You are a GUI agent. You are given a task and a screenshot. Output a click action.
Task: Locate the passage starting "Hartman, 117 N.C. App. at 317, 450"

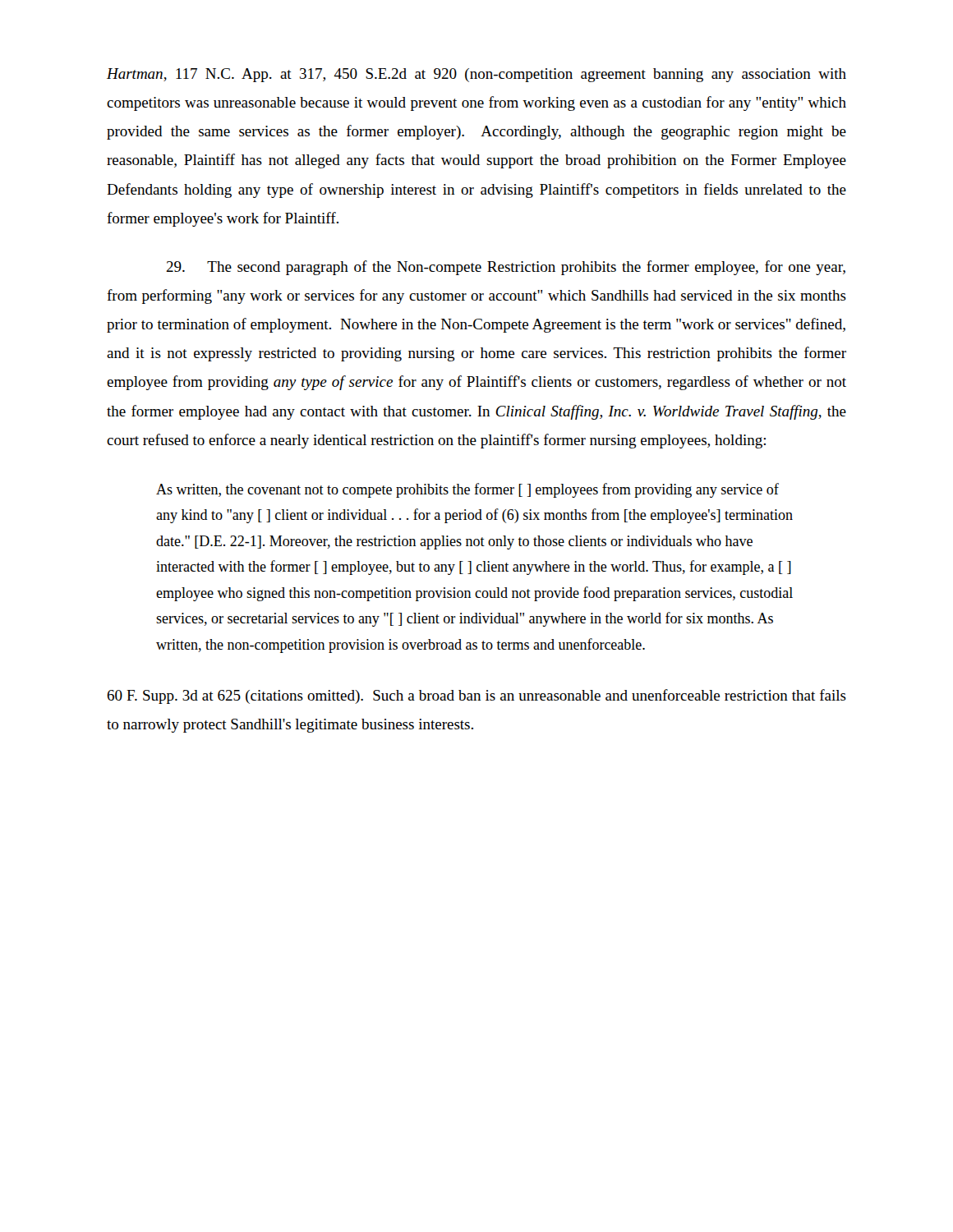(476, 146)
